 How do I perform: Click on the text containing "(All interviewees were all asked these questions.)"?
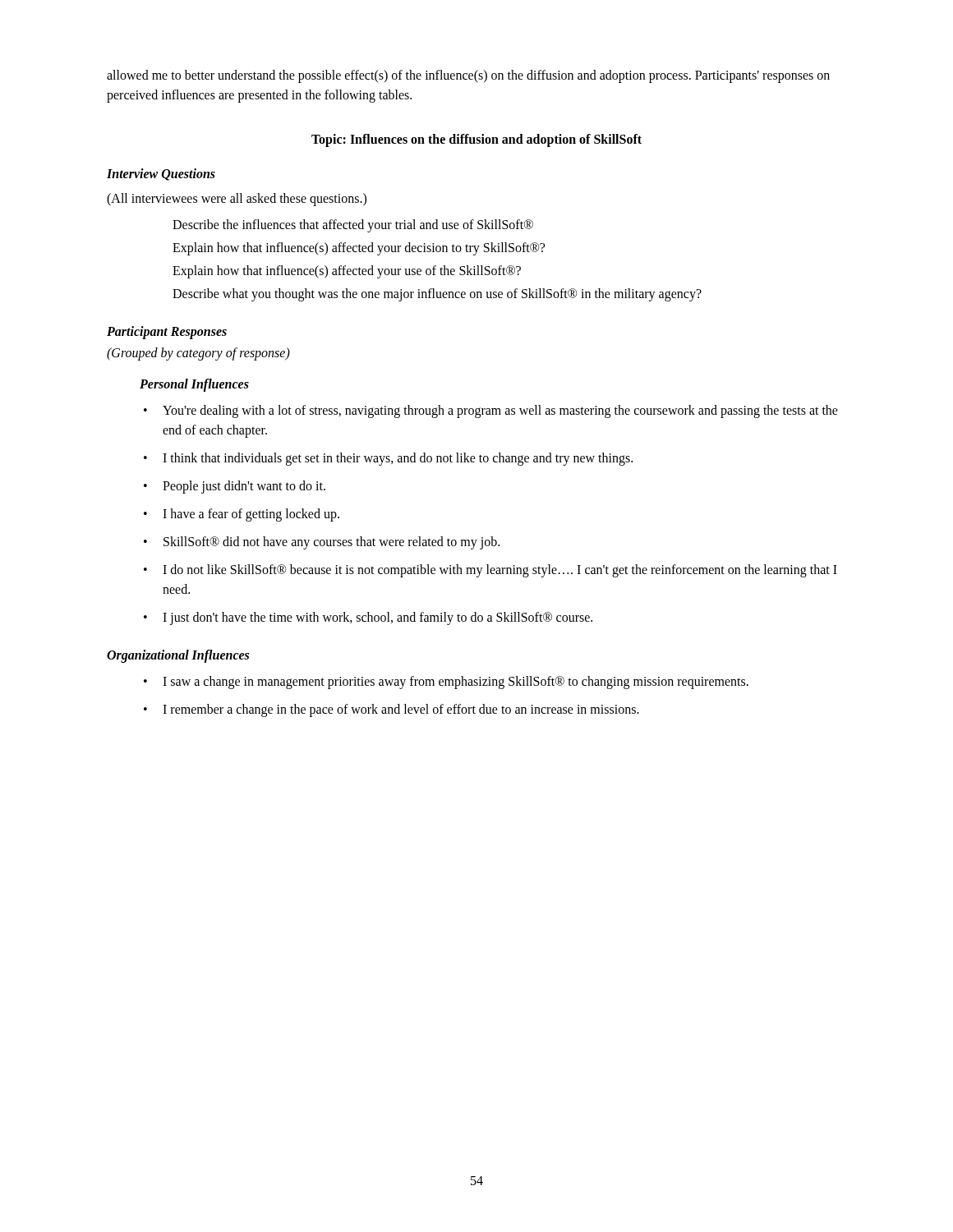(237, 198)
